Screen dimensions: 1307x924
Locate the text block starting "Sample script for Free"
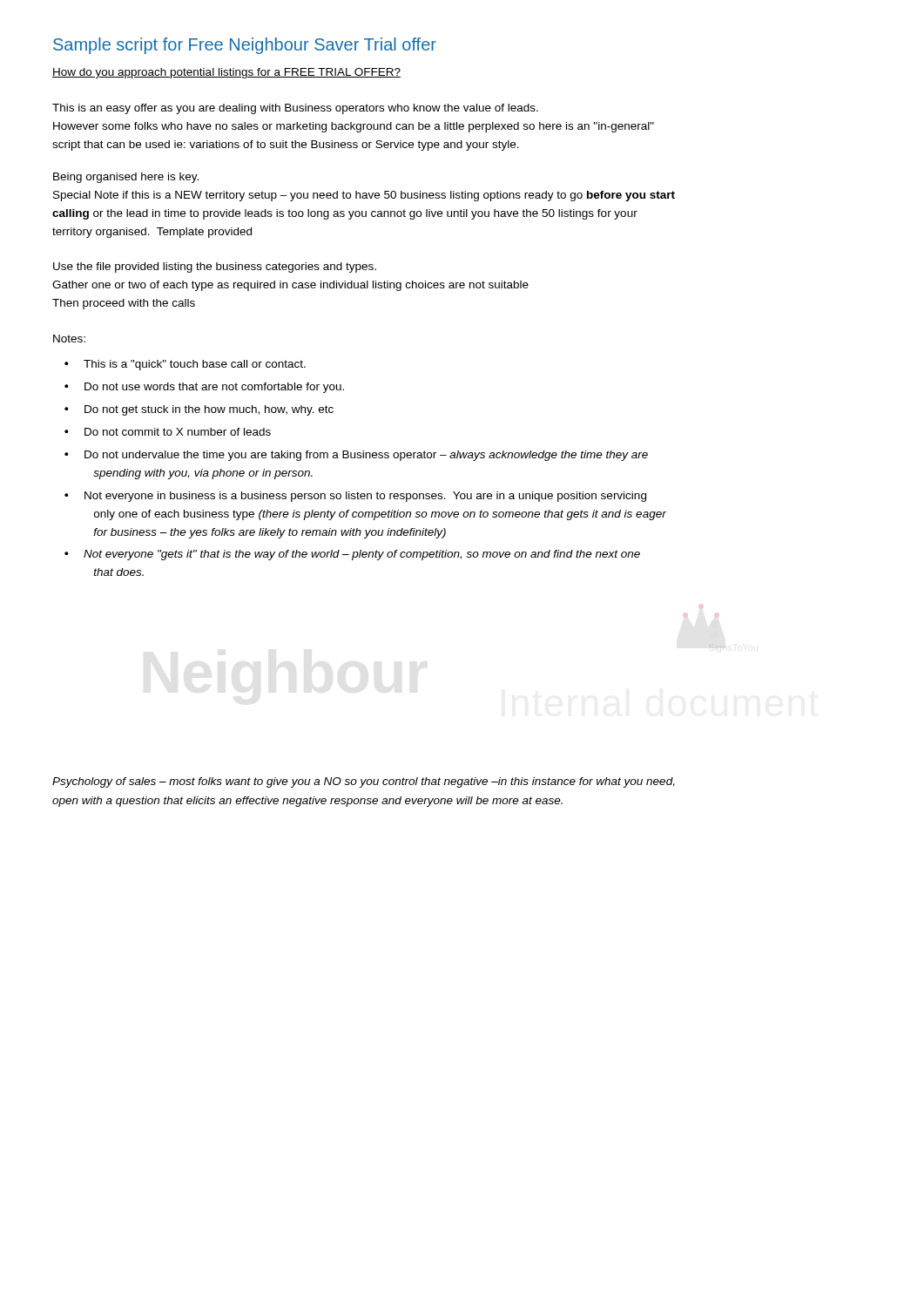244,44
